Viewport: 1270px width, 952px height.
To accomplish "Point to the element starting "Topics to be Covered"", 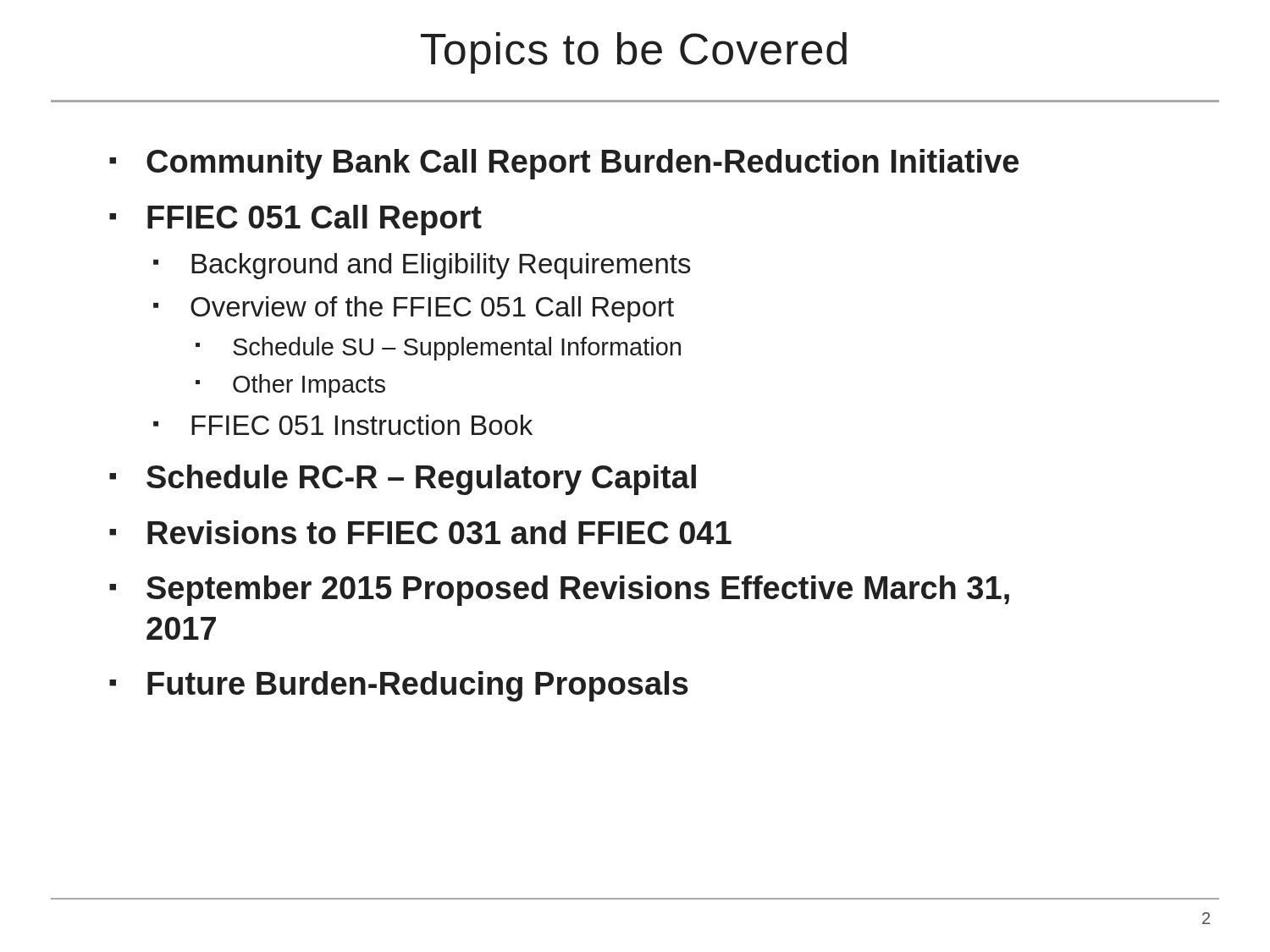I will pos(635,49).
